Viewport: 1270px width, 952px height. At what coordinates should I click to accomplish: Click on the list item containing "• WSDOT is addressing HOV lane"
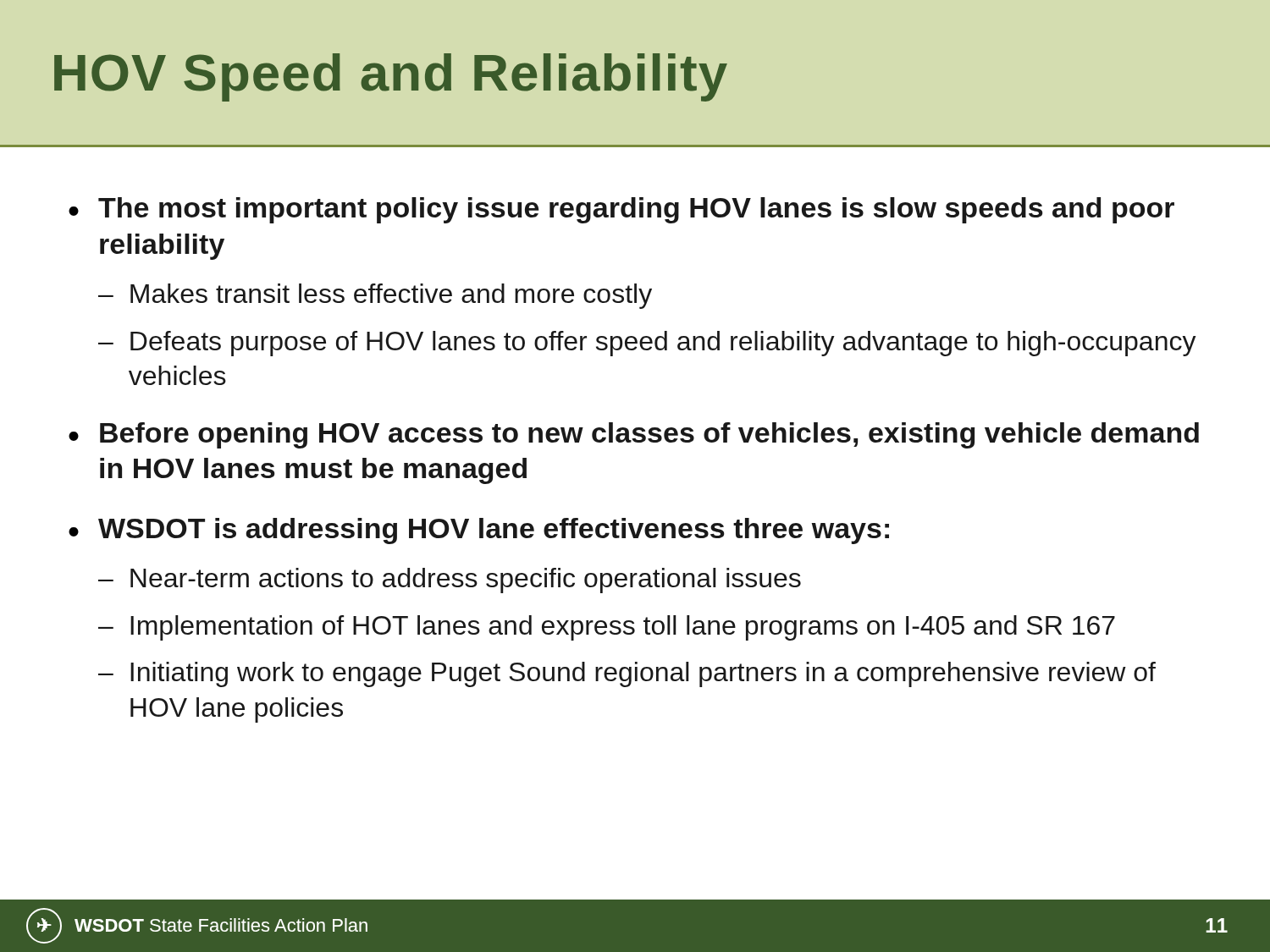tap(635, 624)
